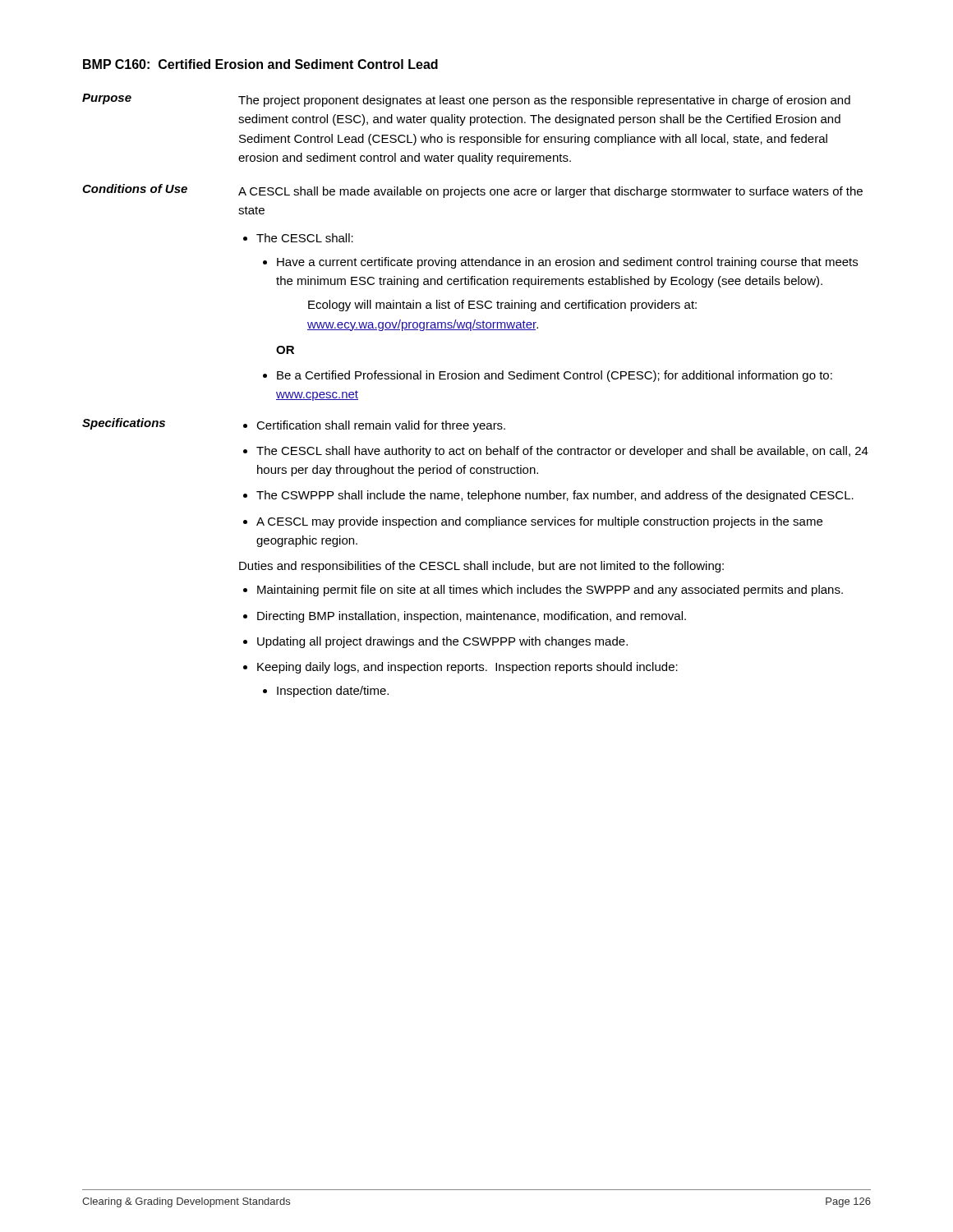Where is the passage that starts "Have a current certificate proving attendance in an"?
953x1232 pixels.
tap(573, 294)
